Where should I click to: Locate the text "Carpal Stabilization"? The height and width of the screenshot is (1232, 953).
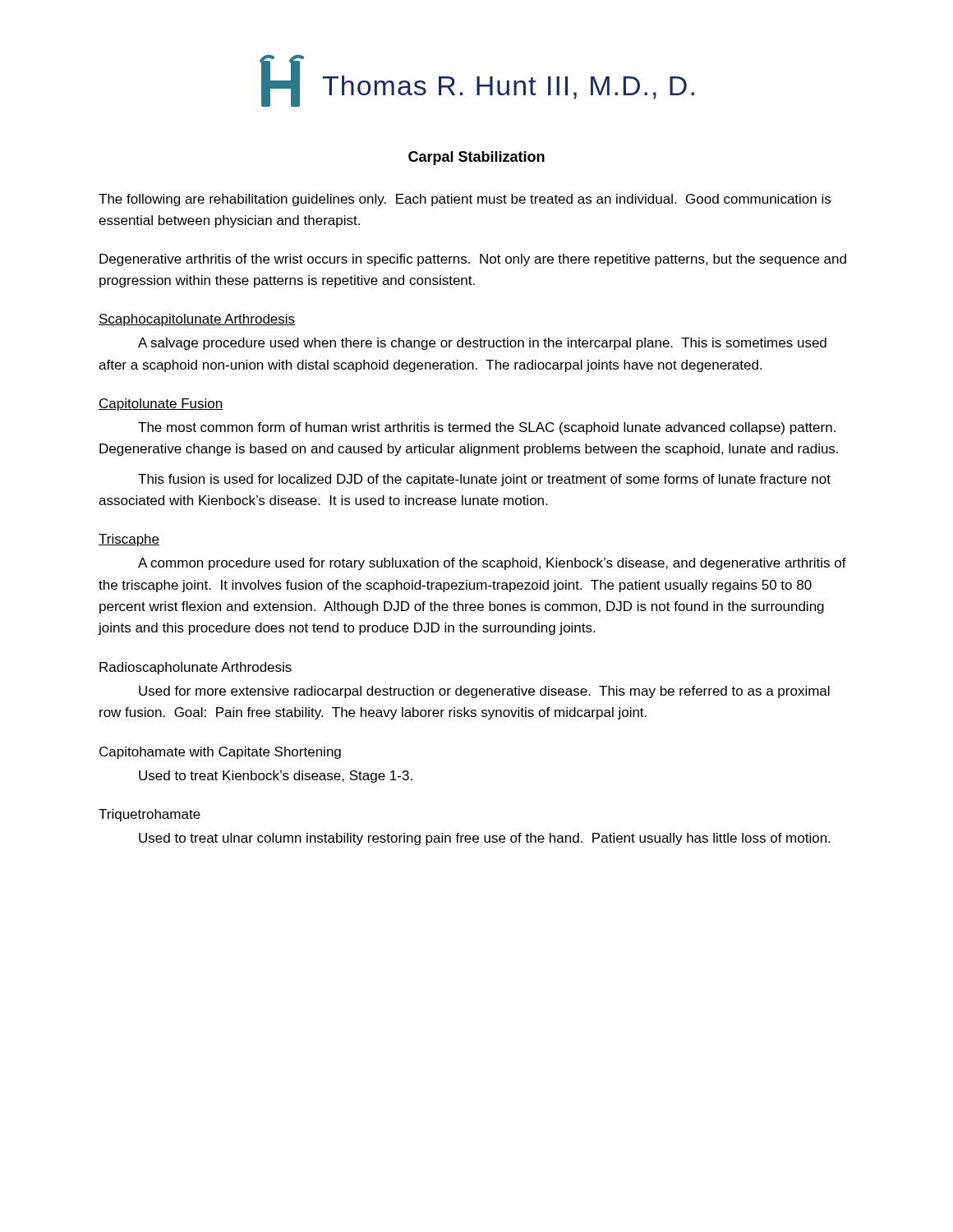click(x=476, y=157)
